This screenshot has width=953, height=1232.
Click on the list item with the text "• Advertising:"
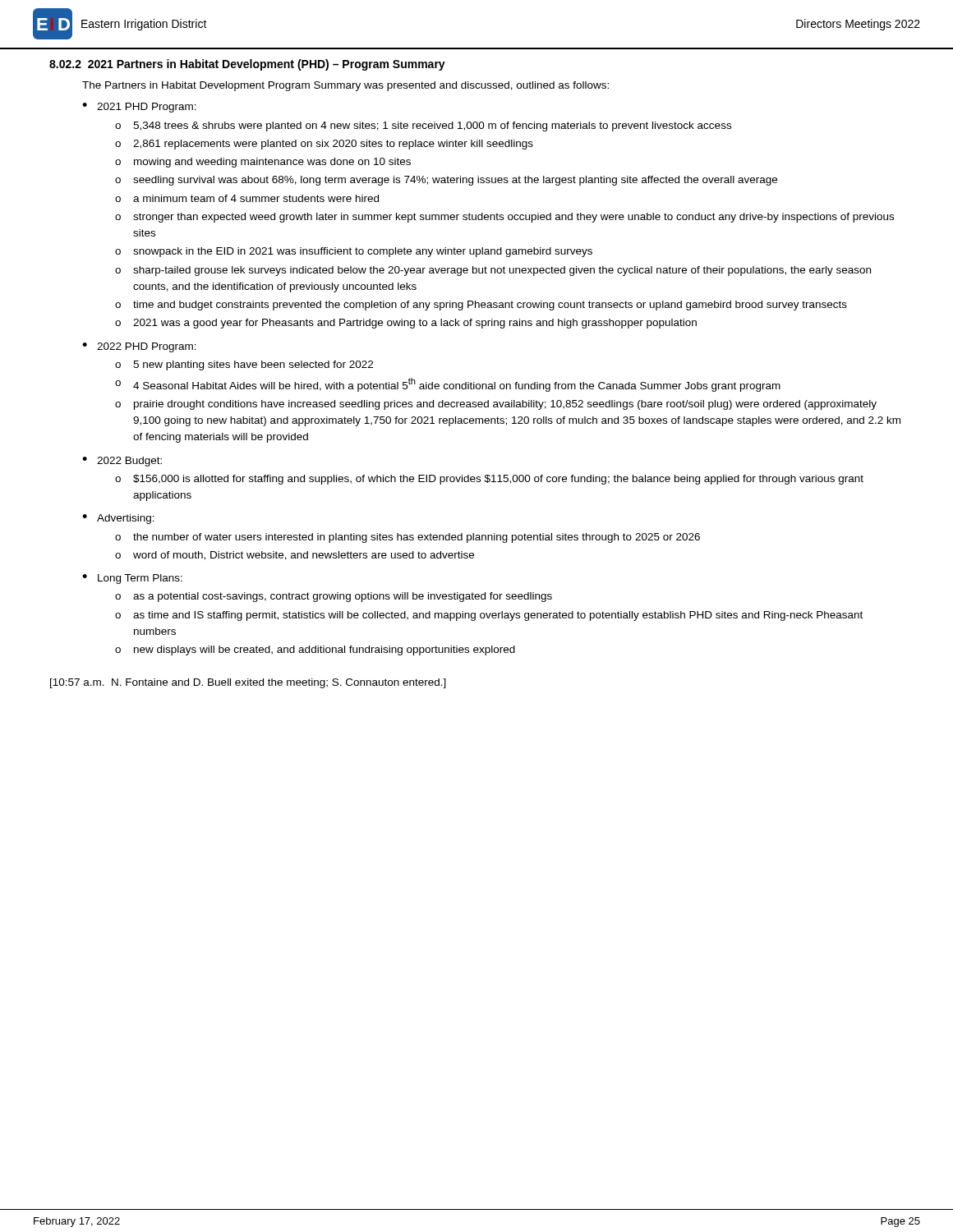click(x=119, y=519)
